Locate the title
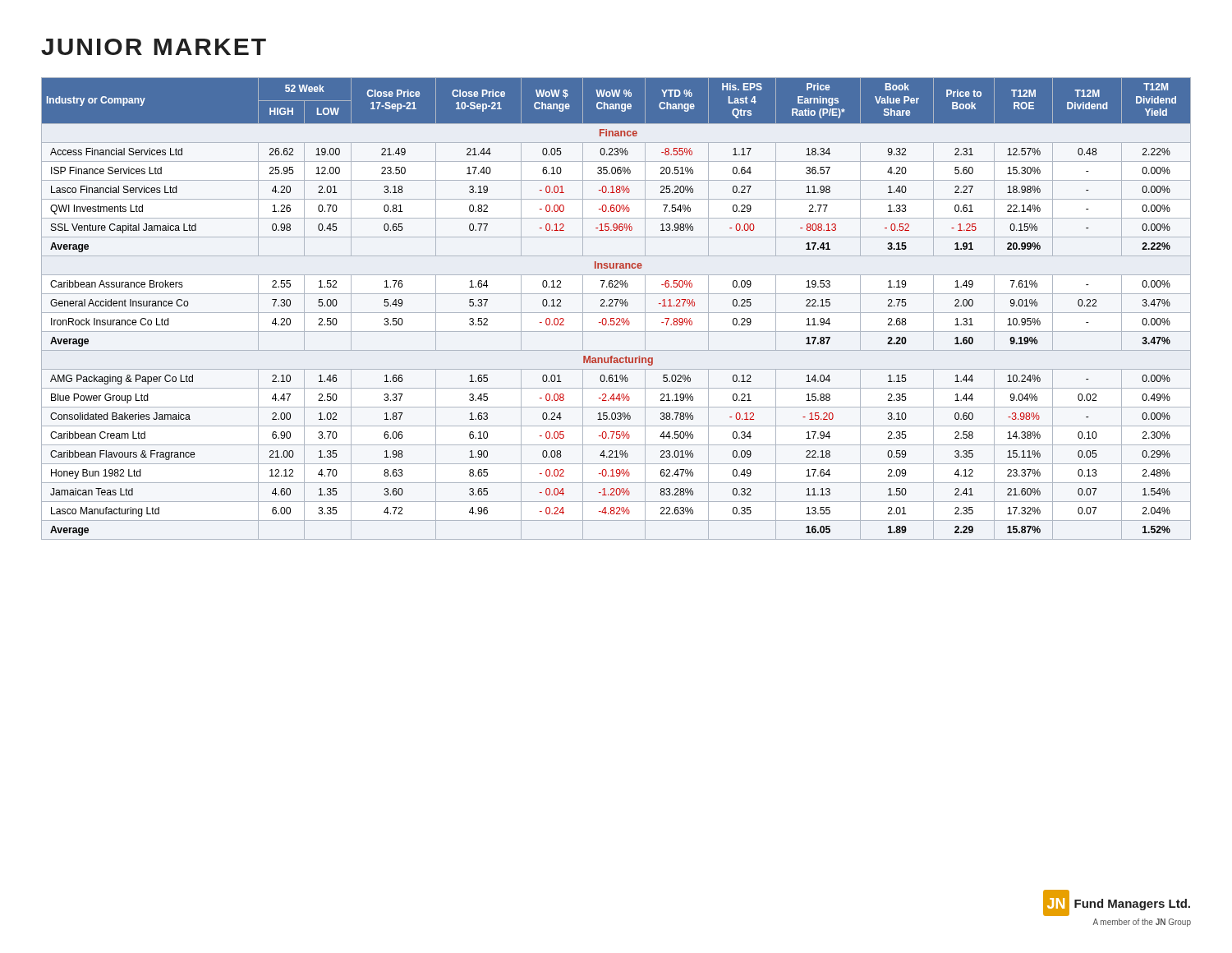 point(154,46)
